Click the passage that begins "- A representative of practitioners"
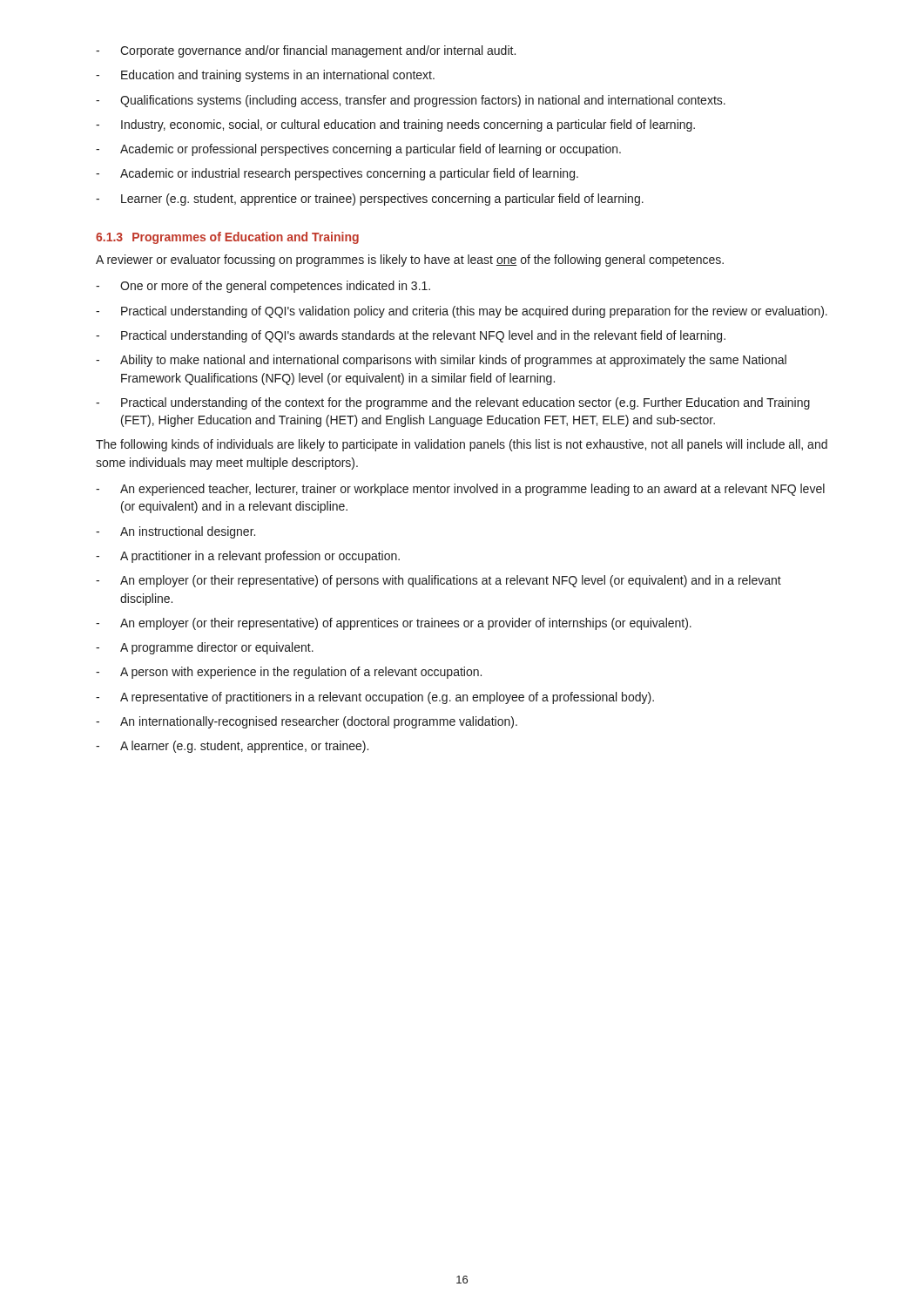The width and height of the screenshot is (924, 1307). point(466,697)
